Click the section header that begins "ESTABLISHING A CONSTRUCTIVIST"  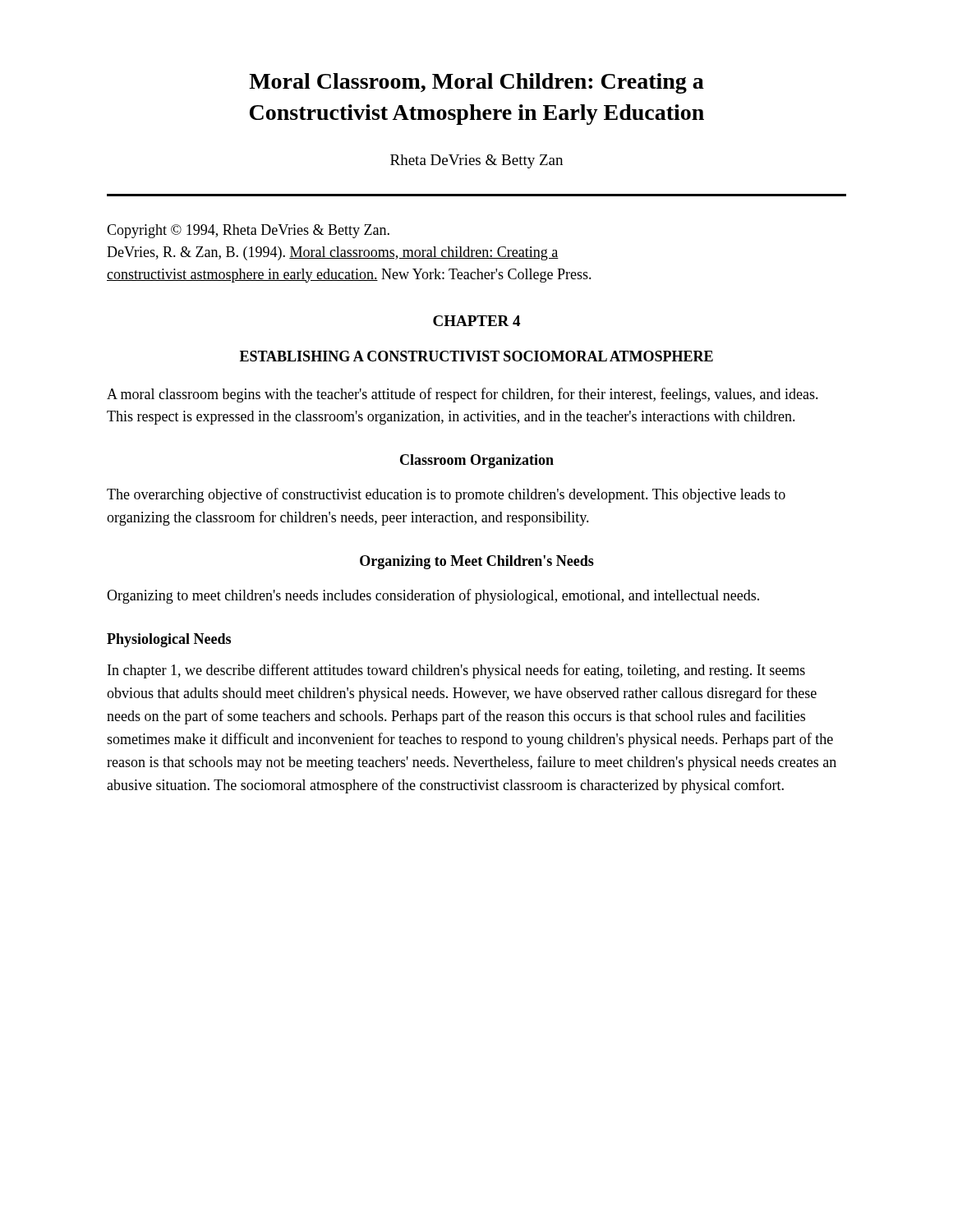476,356
